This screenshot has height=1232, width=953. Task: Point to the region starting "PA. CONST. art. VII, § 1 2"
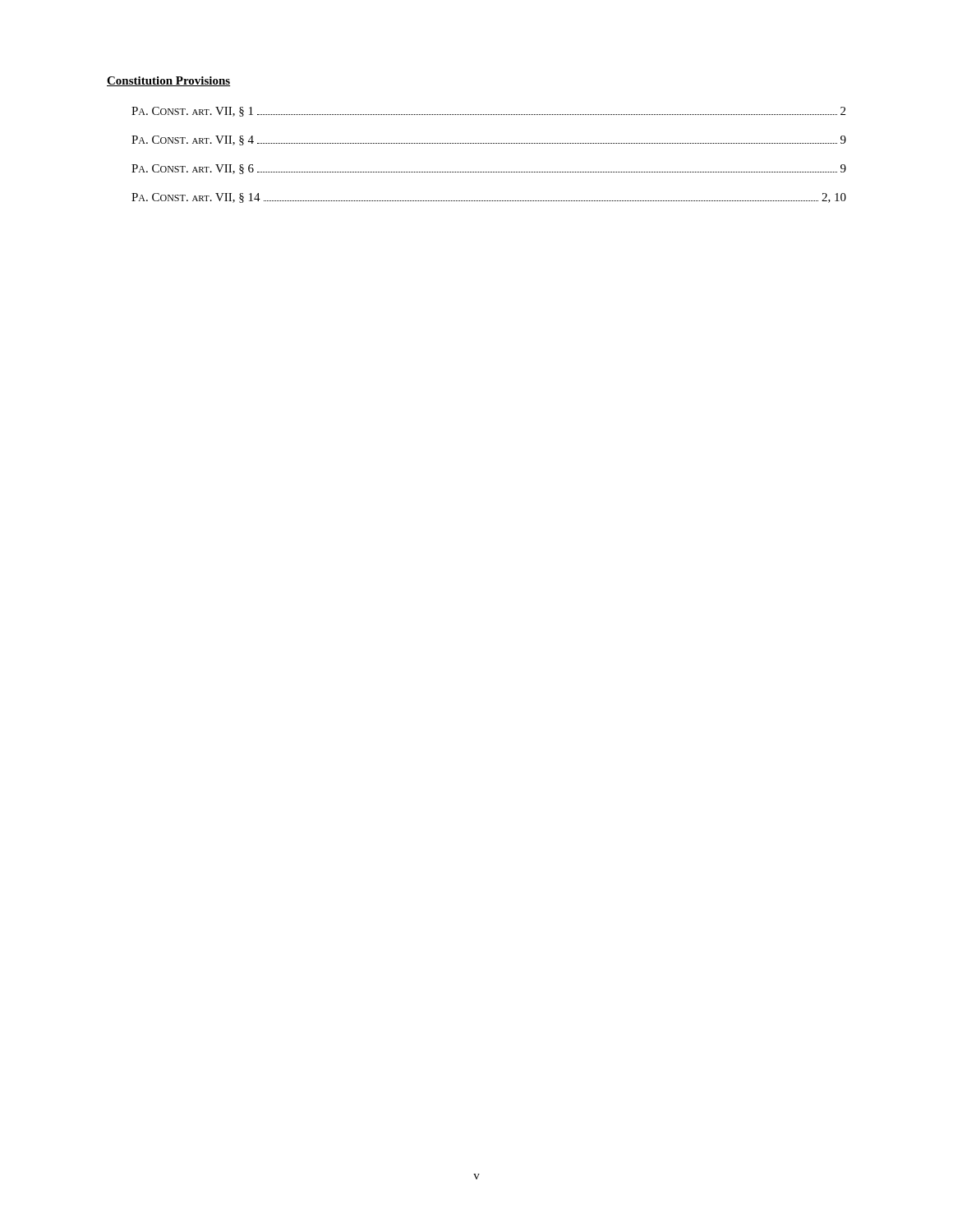[489, 111]
